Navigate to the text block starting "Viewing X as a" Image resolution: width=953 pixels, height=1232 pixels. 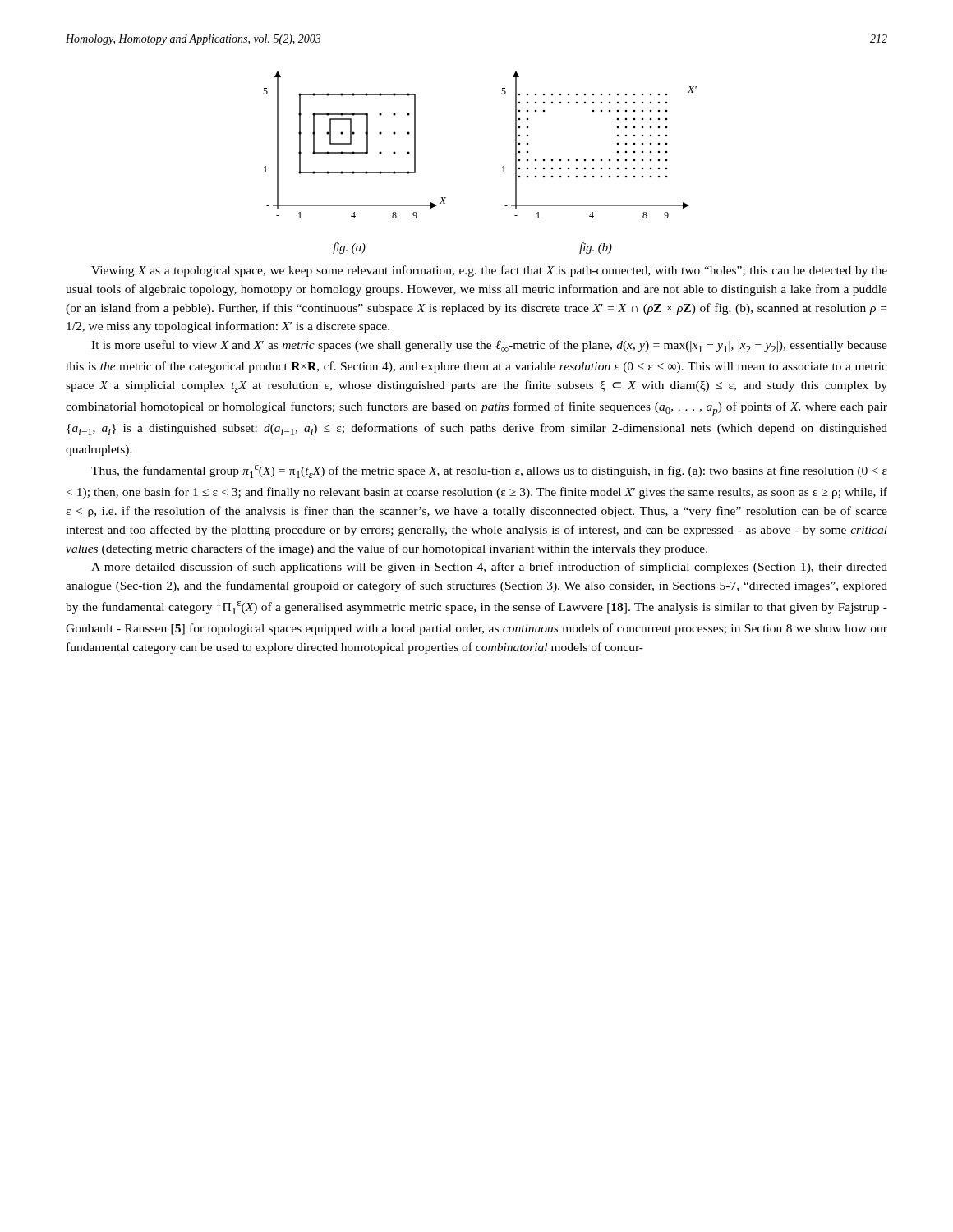click(476, 299)
